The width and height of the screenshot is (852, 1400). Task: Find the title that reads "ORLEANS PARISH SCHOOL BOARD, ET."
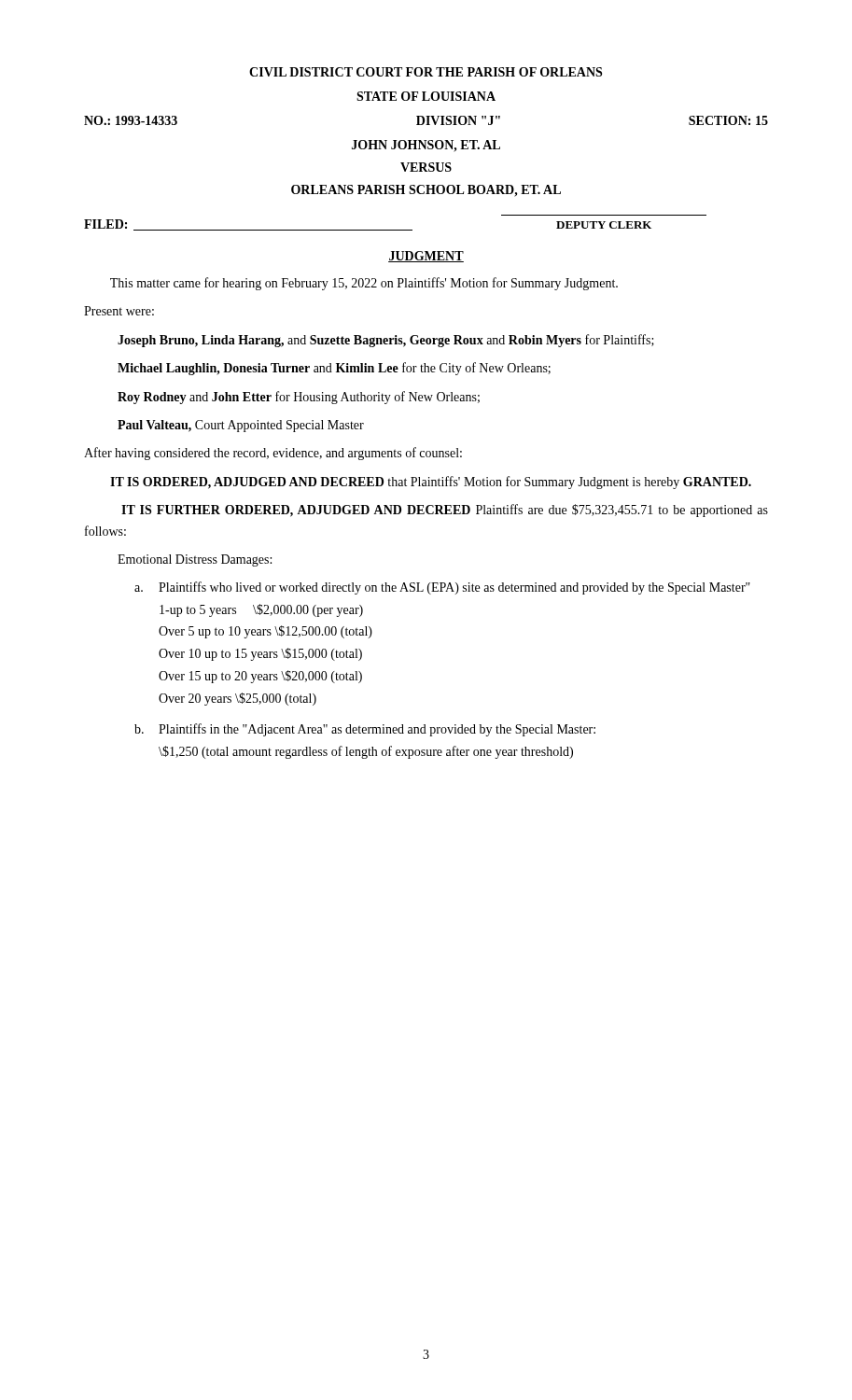[x=426, y=190]
